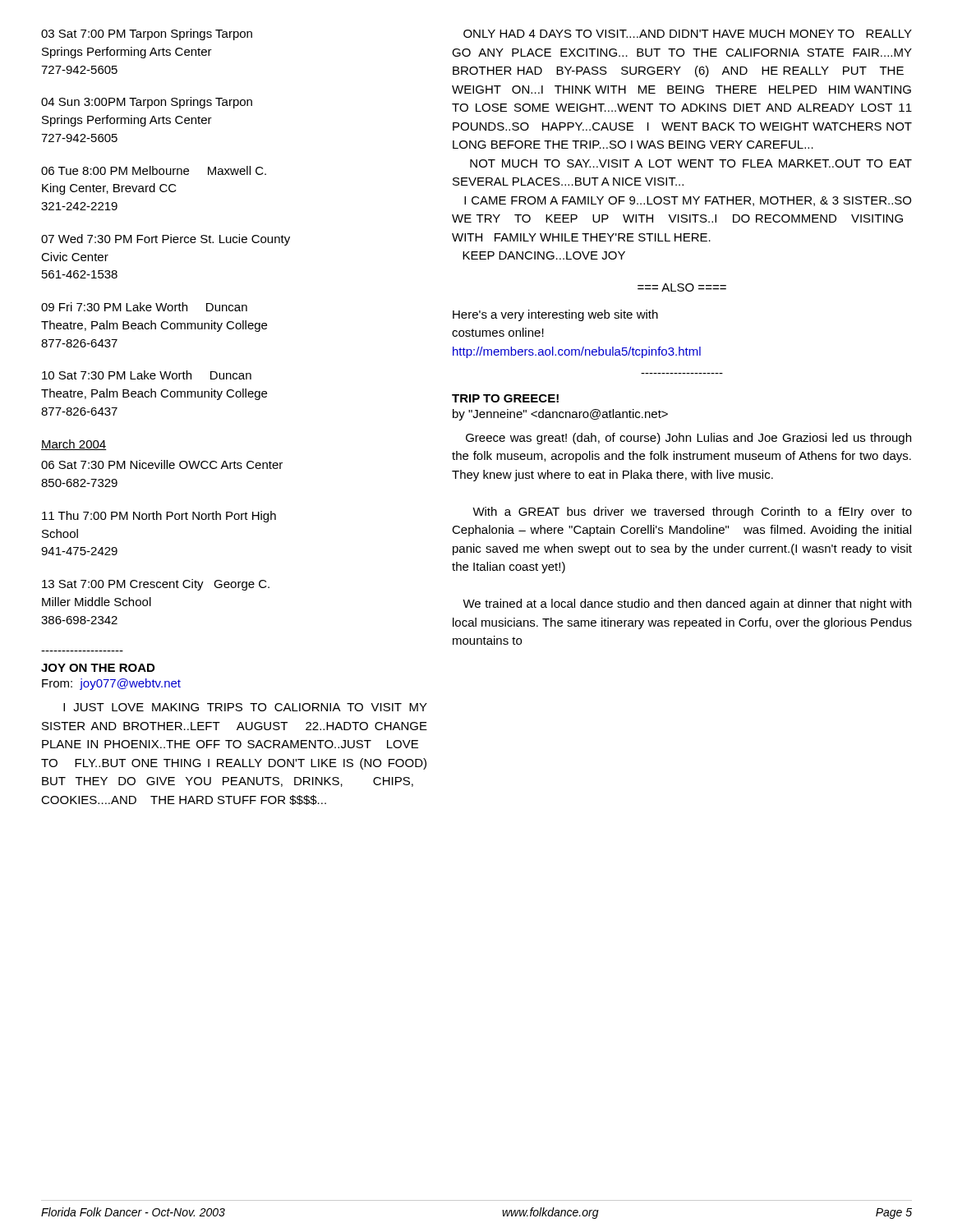Navigate to the text starting "07 Wed 7:30 PM Fort Pierce St. Lucie"
The height and width of the screenshot is (1232, 953).
tap(166, 240)
